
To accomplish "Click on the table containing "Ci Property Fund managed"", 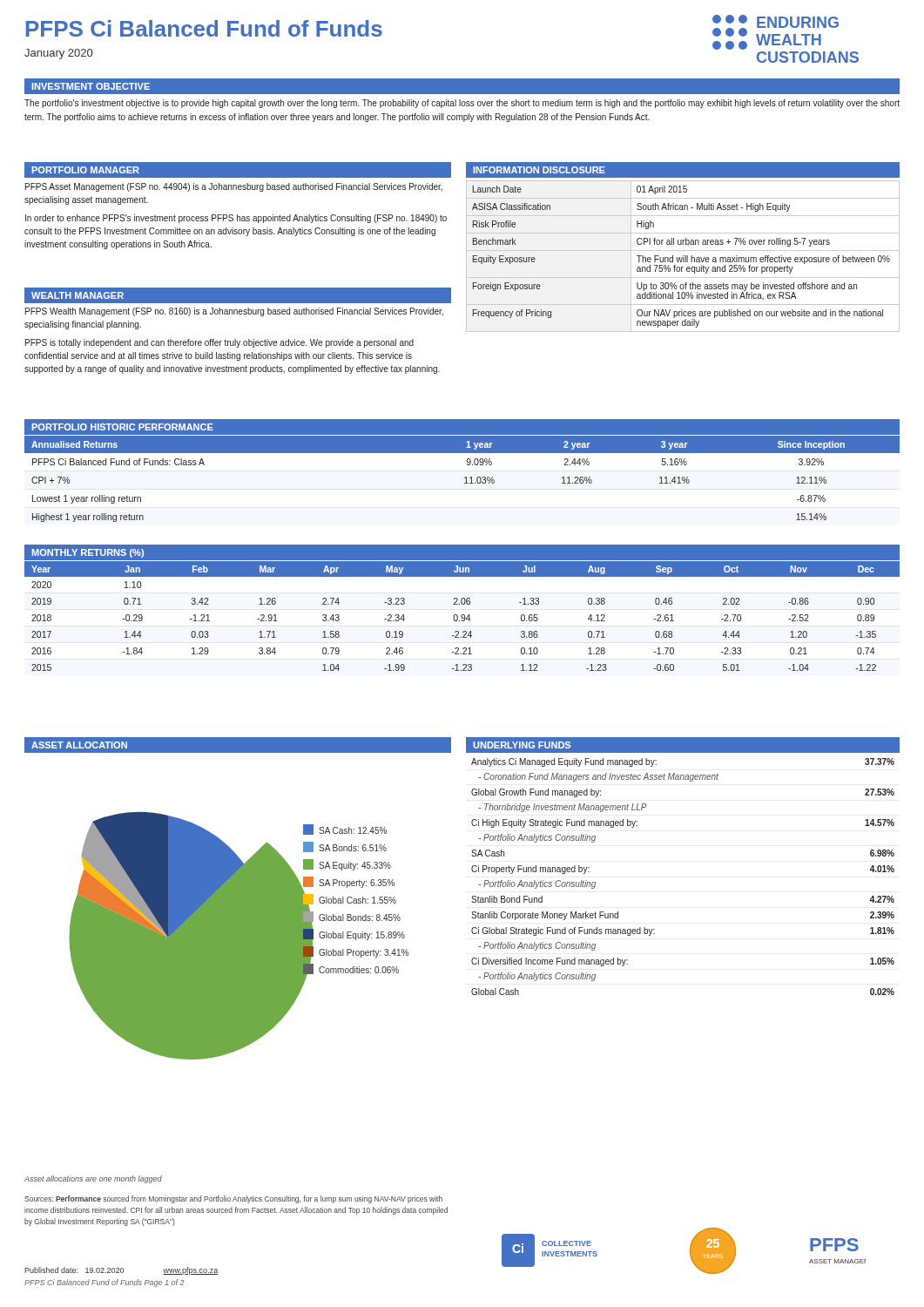I will pos(683,877).
